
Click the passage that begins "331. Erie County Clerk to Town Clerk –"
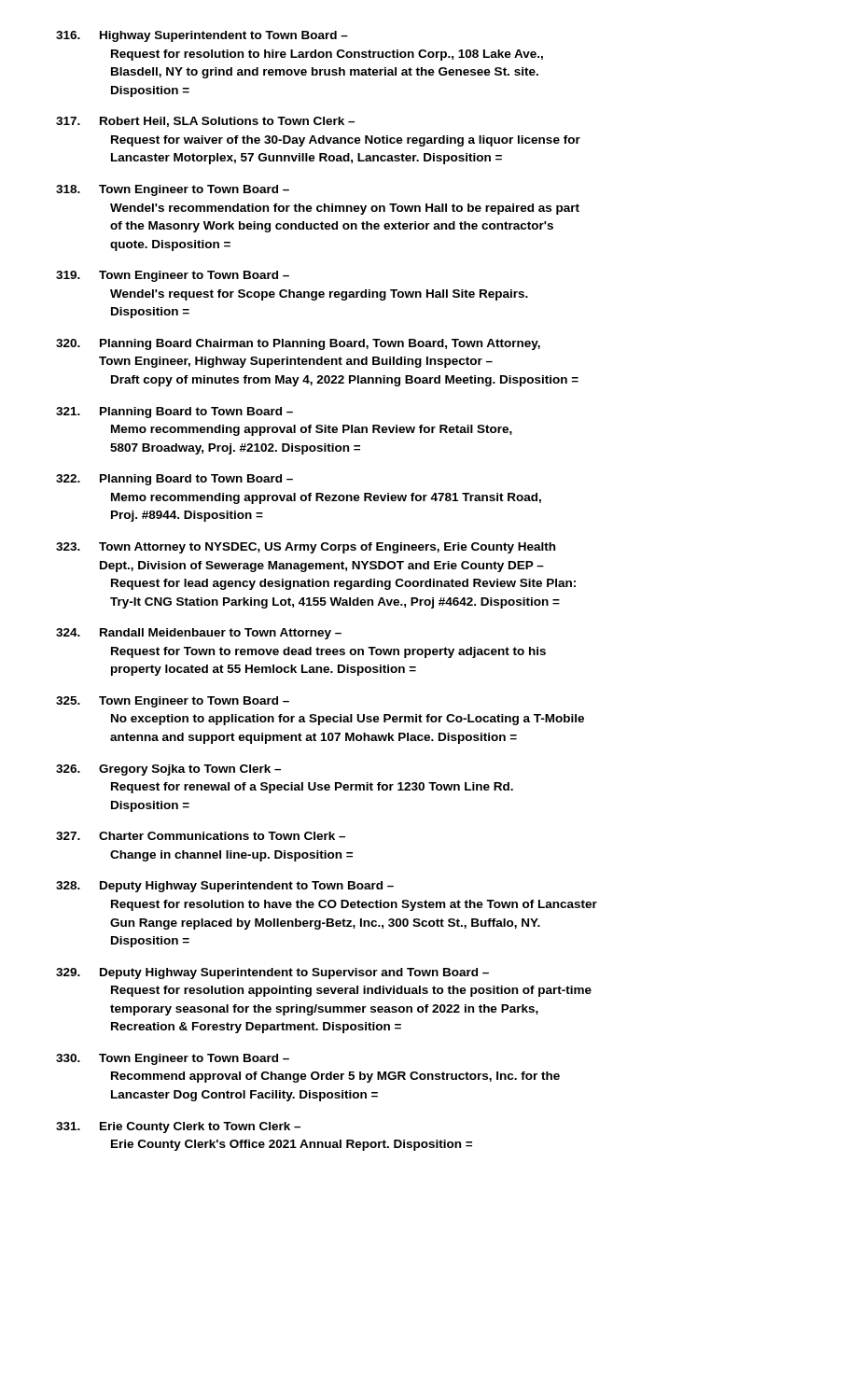(425, 1135)
